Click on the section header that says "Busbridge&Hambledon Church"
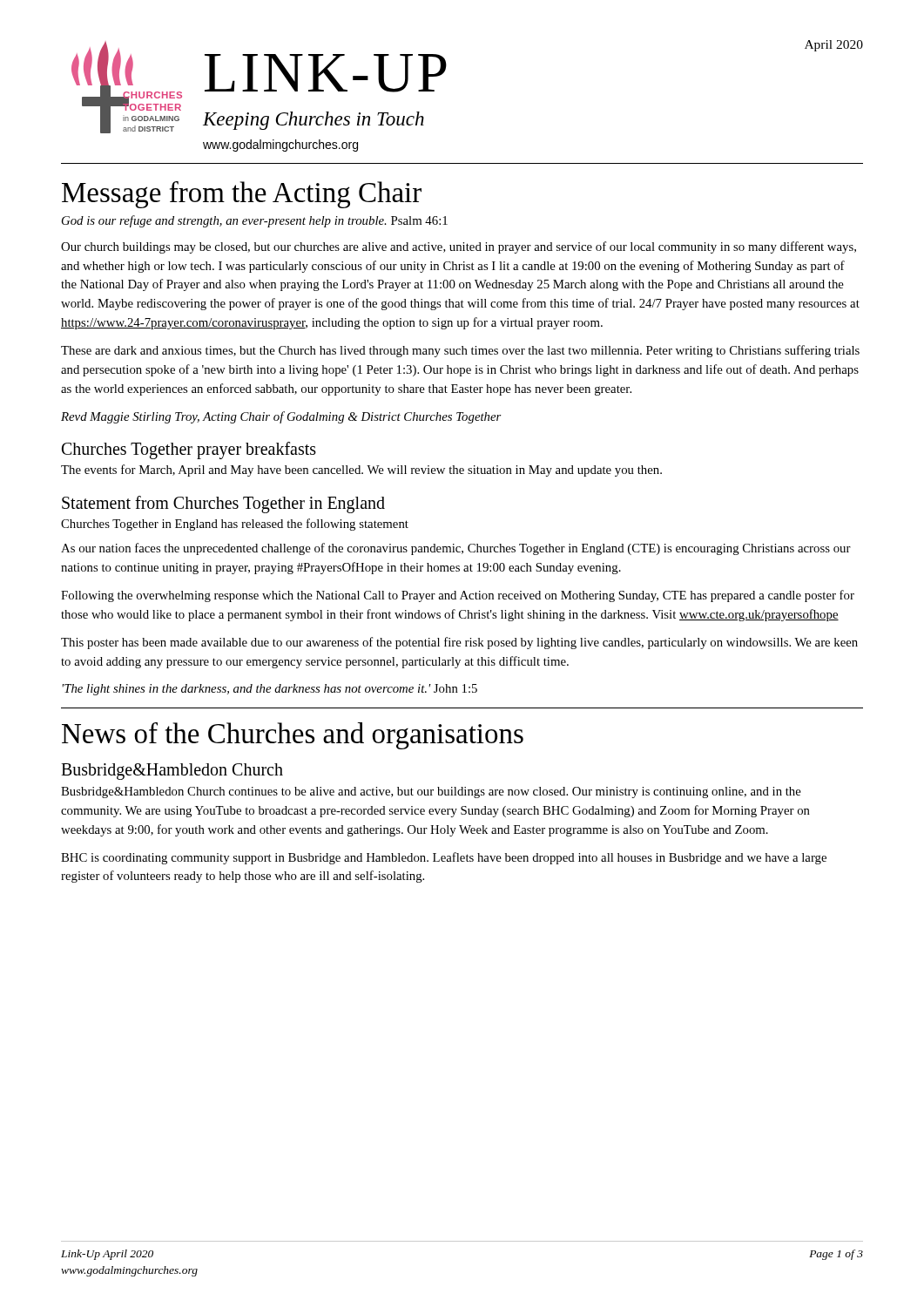Viewport: 924px width, 1307px height. point(172,772)
